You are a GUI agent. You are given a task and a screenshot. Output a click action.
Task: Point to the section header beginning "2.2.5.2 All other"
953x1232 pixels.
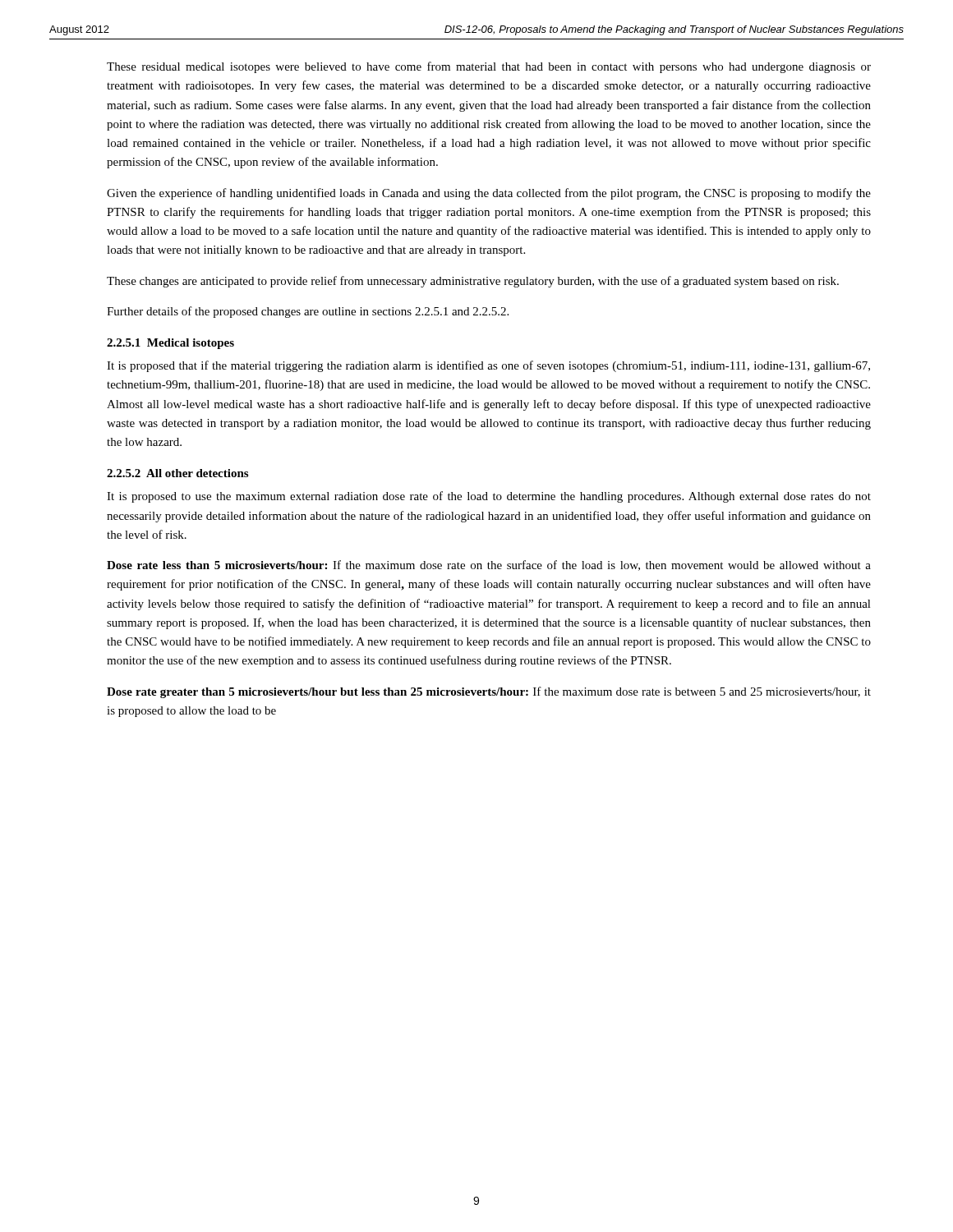pos(178,473)
